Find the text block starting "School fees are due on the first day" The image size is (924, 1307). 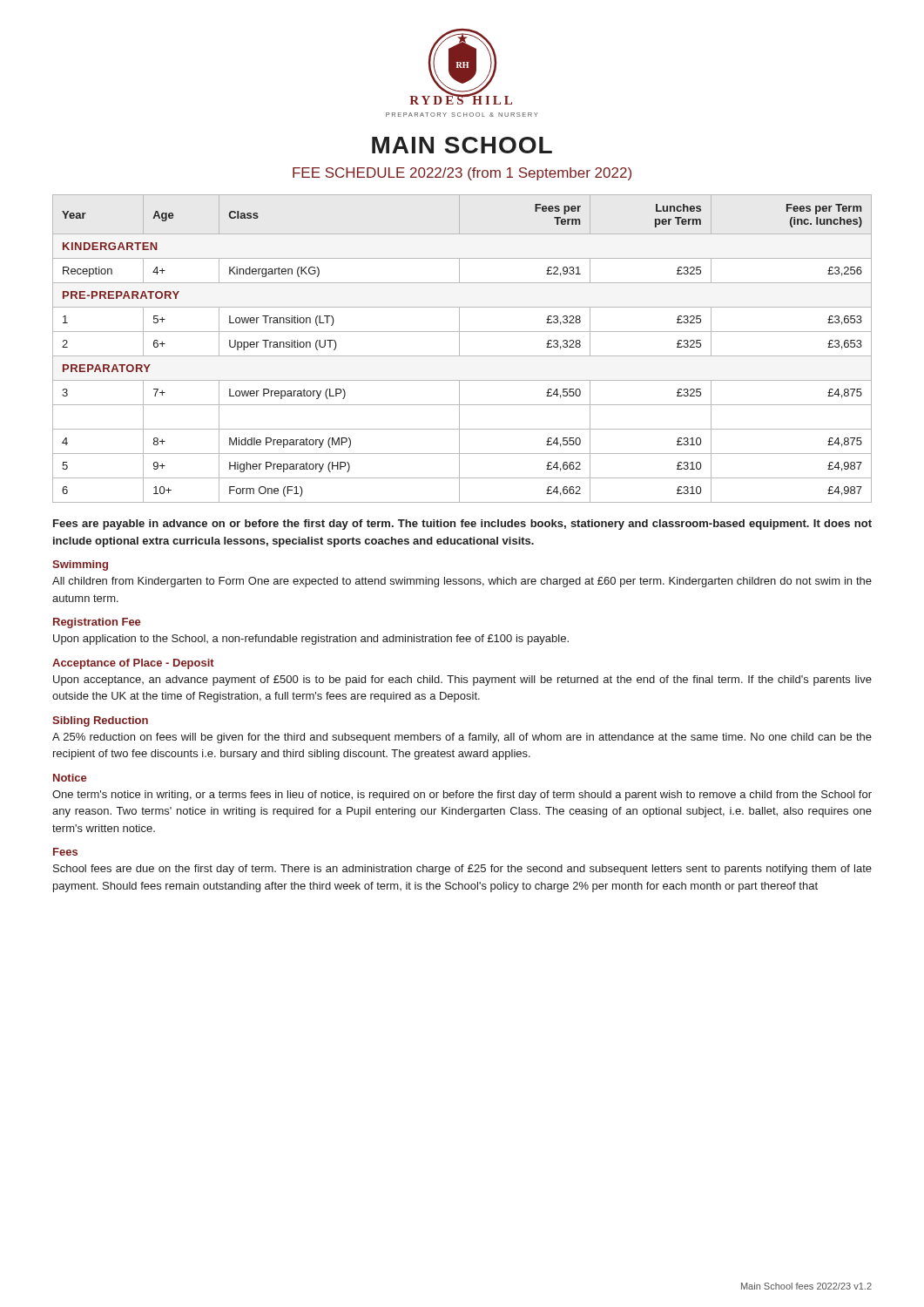[x=462, y=877]
